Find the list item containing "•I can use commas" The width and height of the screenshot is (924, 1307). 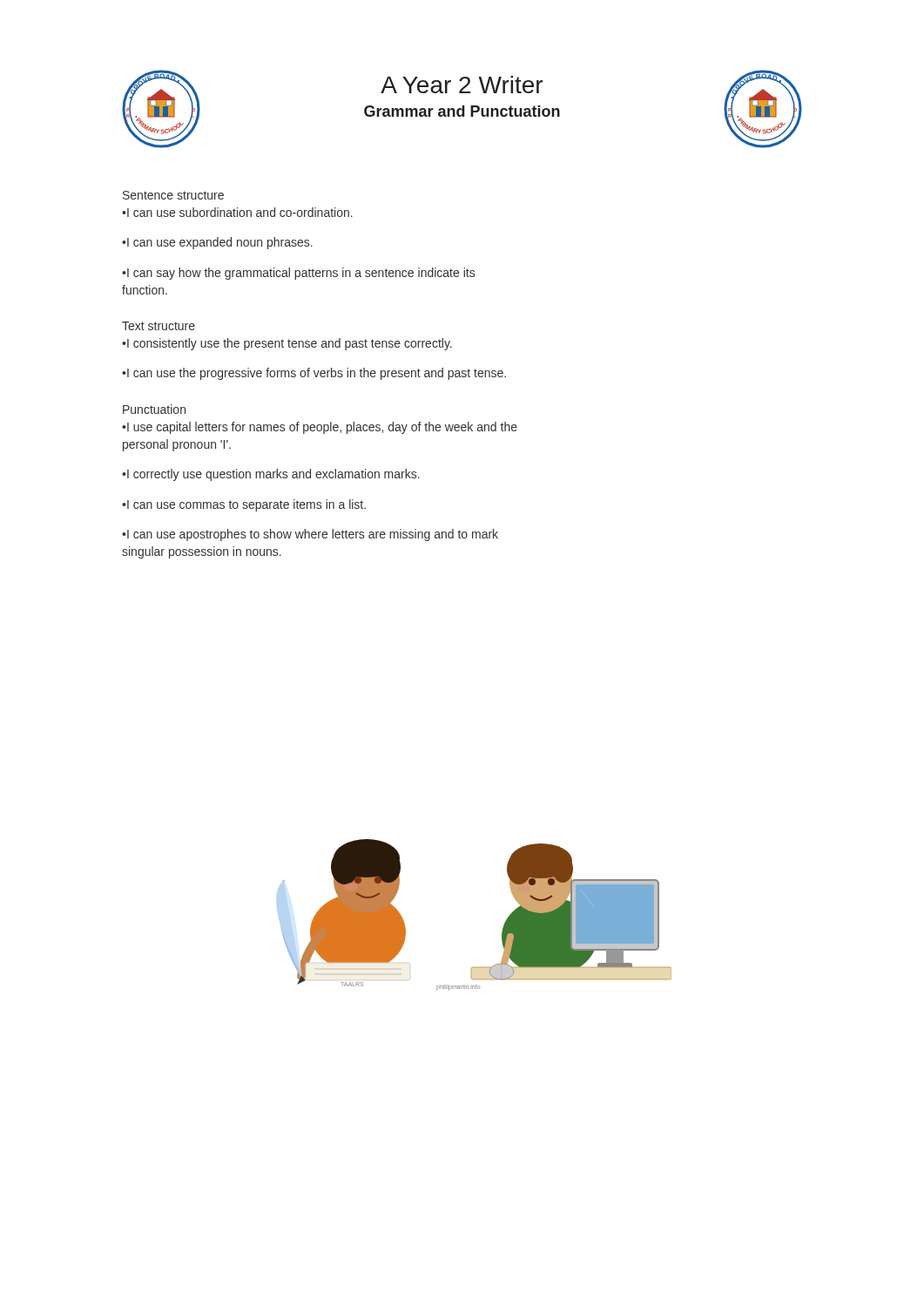tap(244, 504)
